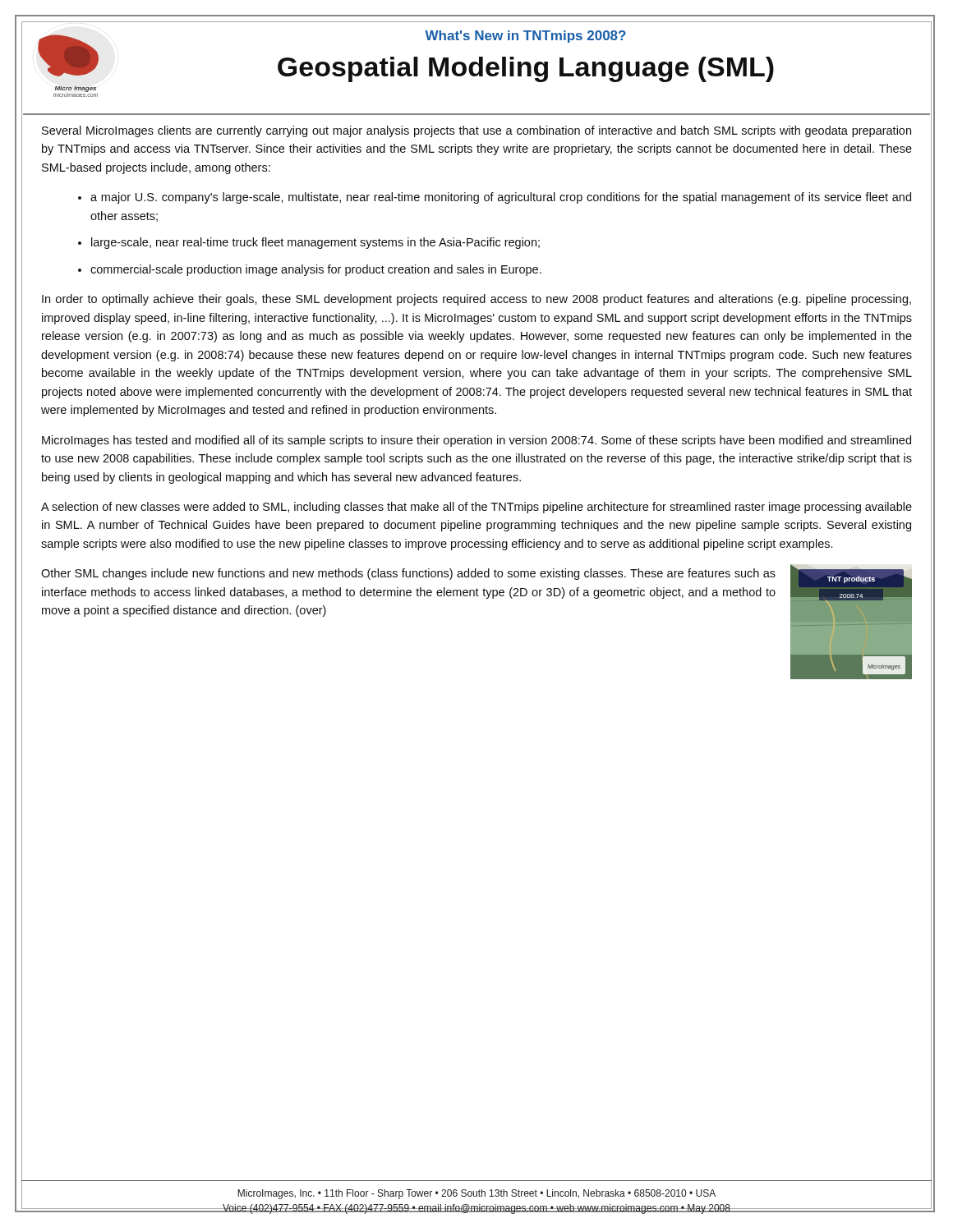Locate the list item with the text "commercial-scale production image analysis for product"
This screenshot has height=1232, width=953.
pyautogui.click(x=316, y=269)
